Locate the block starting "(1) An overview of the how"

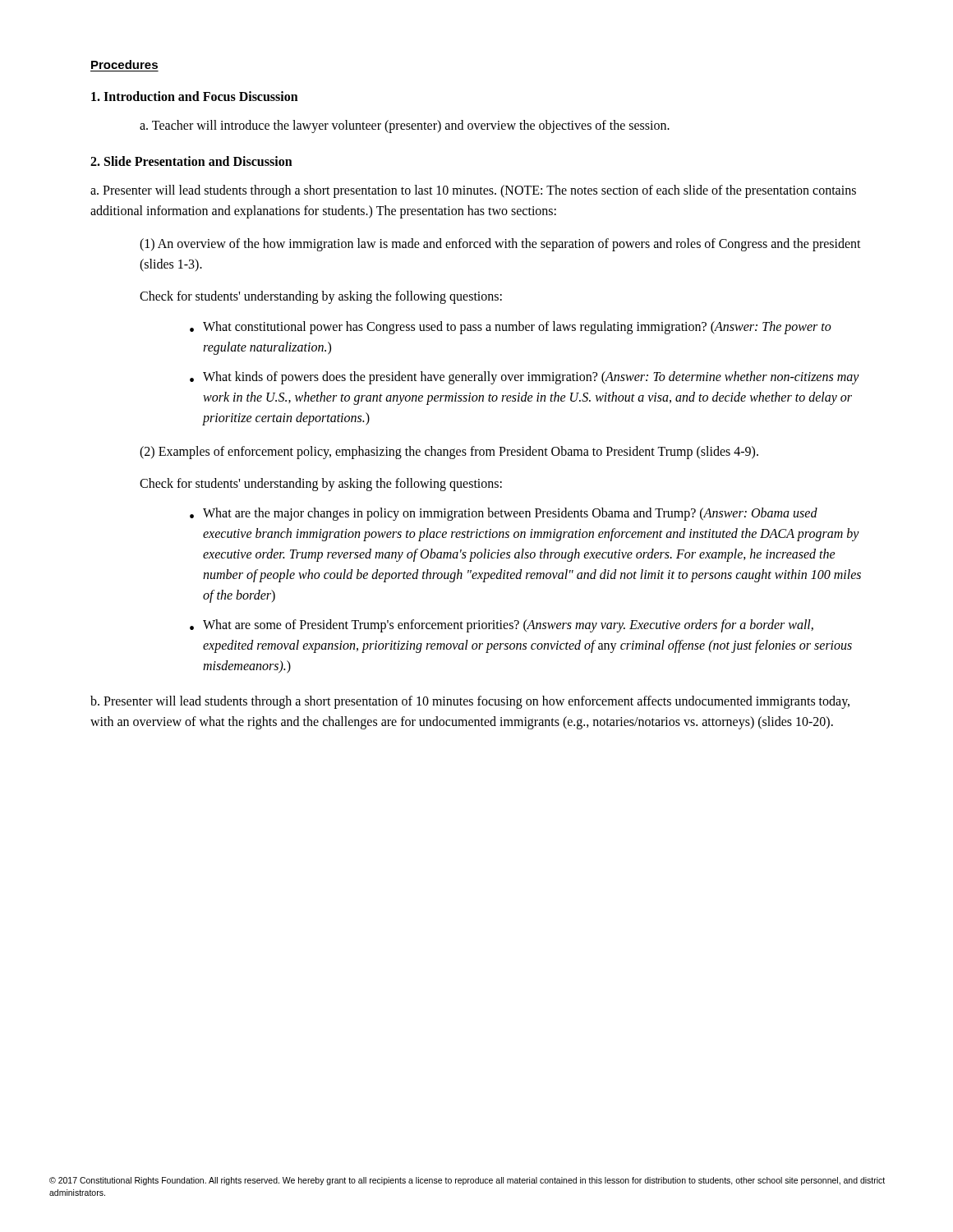point(500,254)
